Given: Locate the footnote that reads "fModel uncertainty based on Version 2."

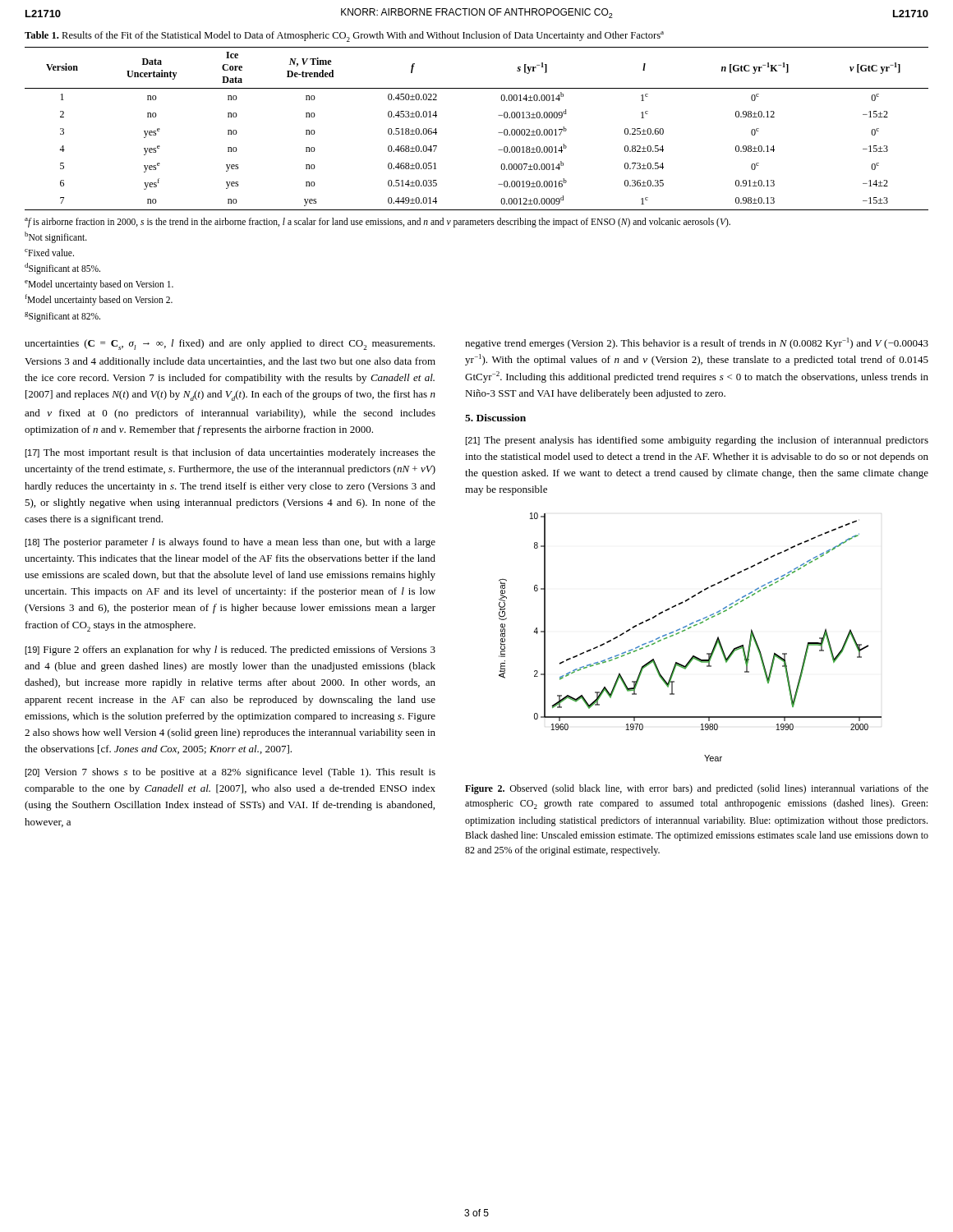Looking at the screenshot, I should [99, 299].
